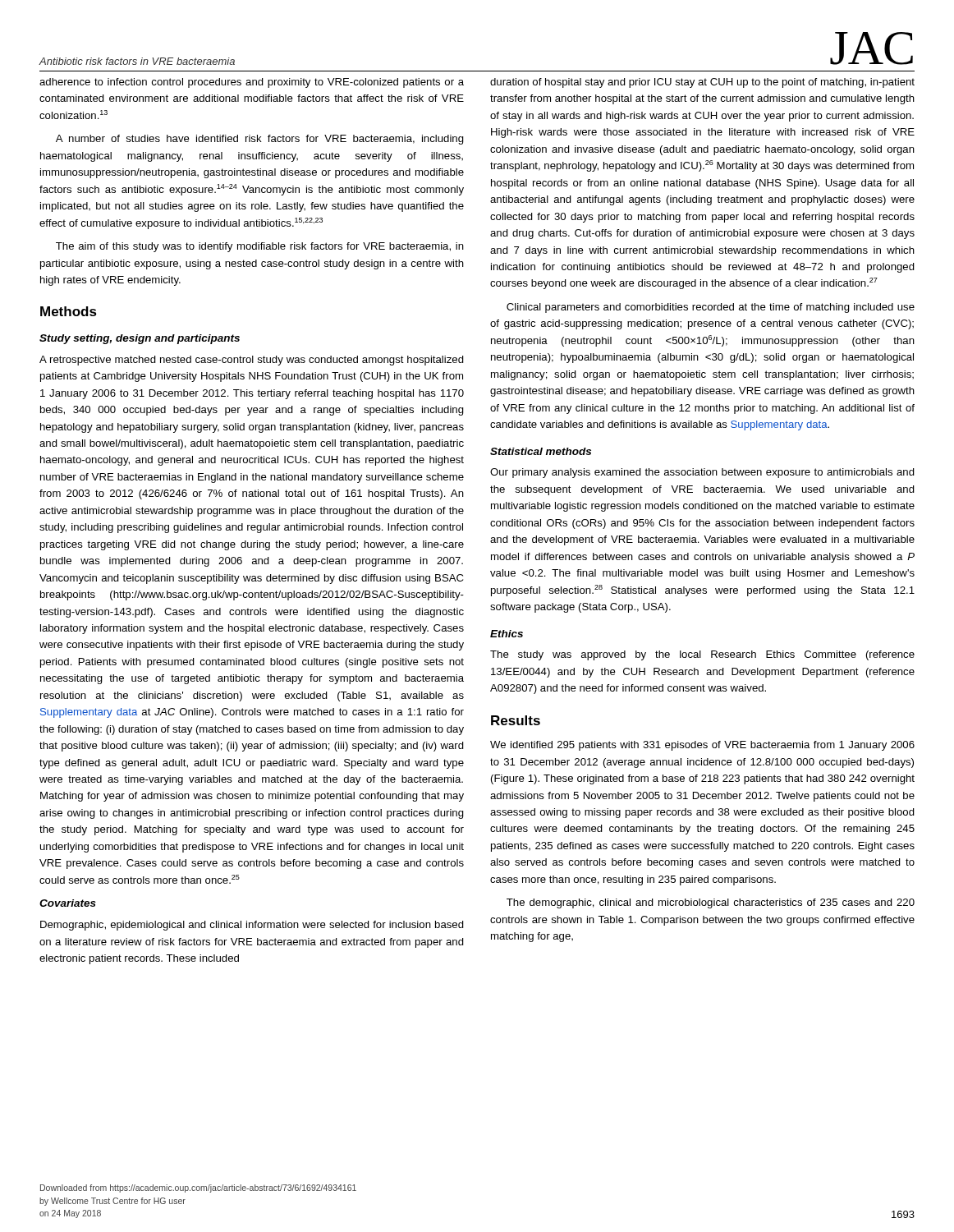Find the text starting "adherence to infection control procedures and proximity to"
Screen dimensions: 1232x954
pos(252,99)
